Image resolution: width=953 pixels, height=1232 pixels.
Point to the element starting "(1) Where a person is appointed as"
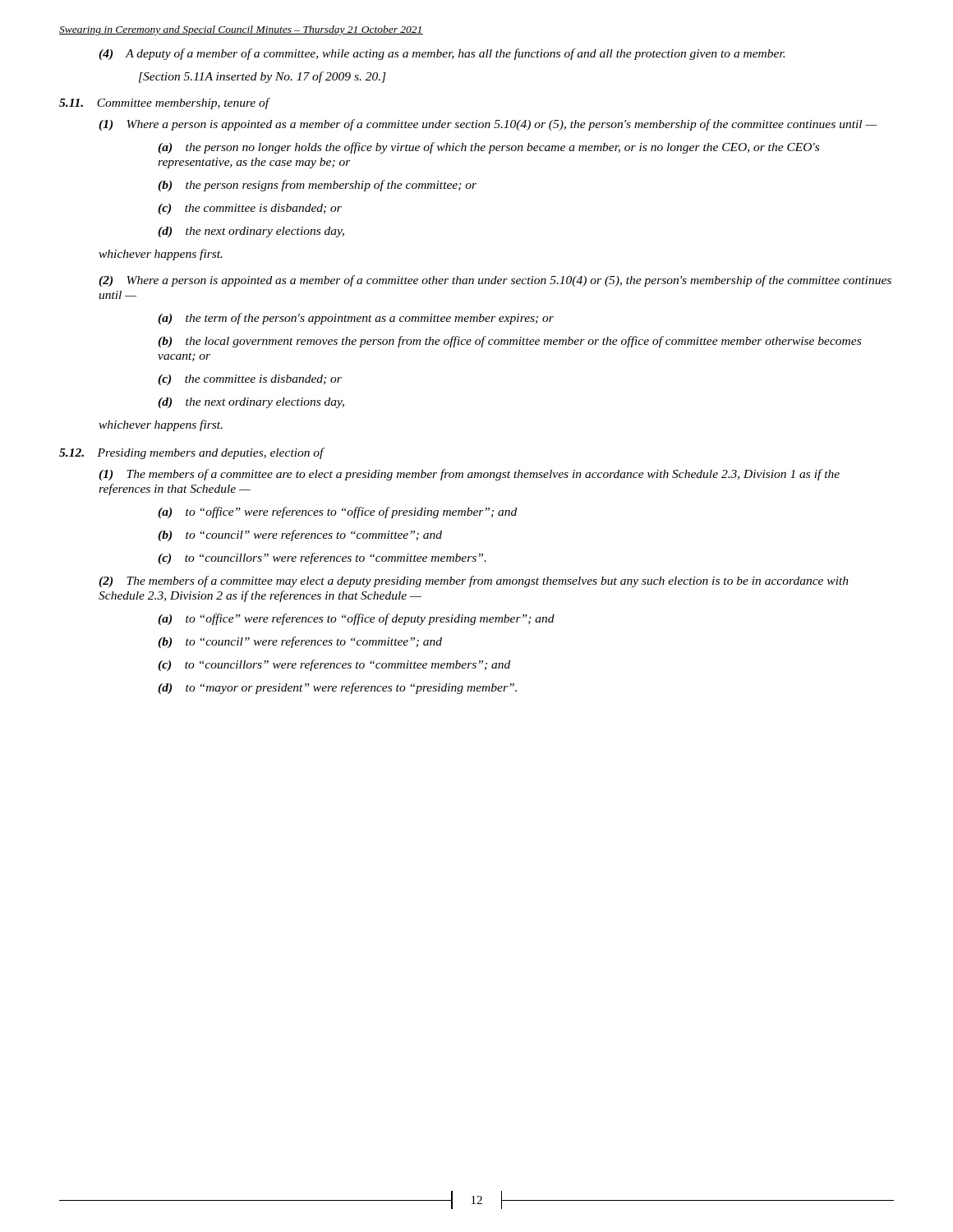click(x=488, y=124)
